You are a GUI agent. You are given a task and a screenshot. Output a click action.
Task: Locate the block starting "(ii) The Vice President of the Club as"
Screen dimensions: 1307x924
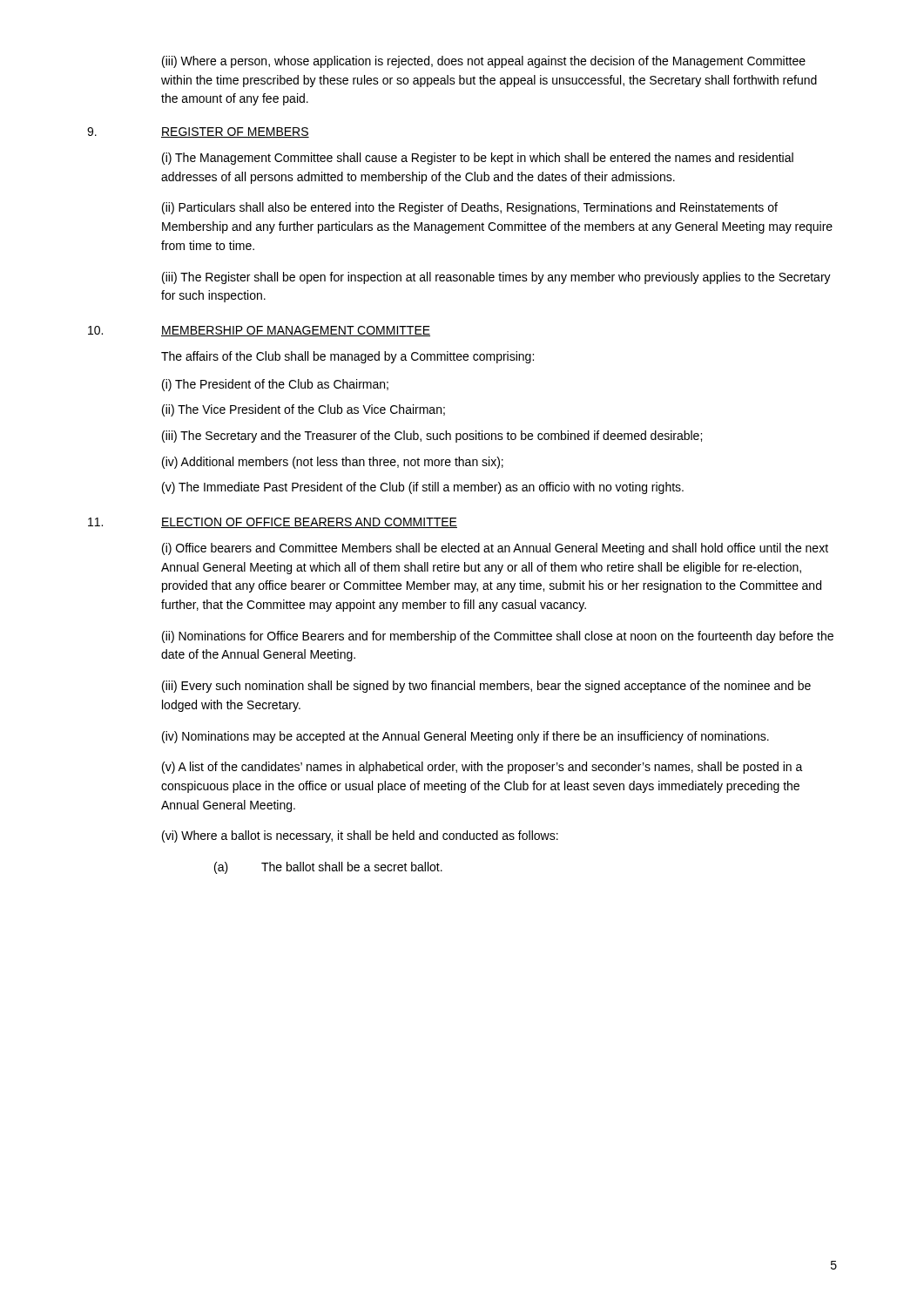pyautogui.click(x=304, y=410)
